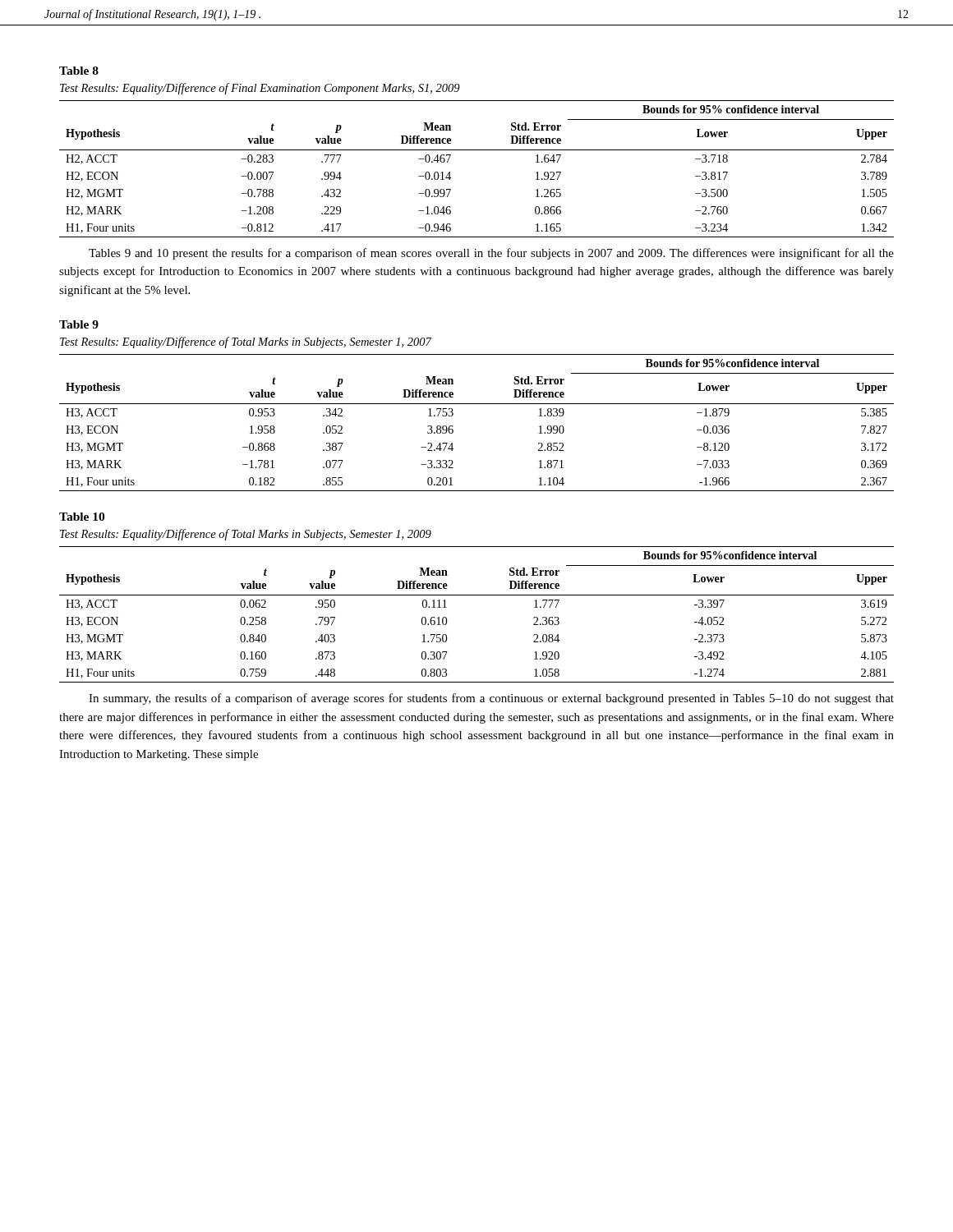Find the region starting "In summary, the results of a comparison of"

tap(476, 726)
